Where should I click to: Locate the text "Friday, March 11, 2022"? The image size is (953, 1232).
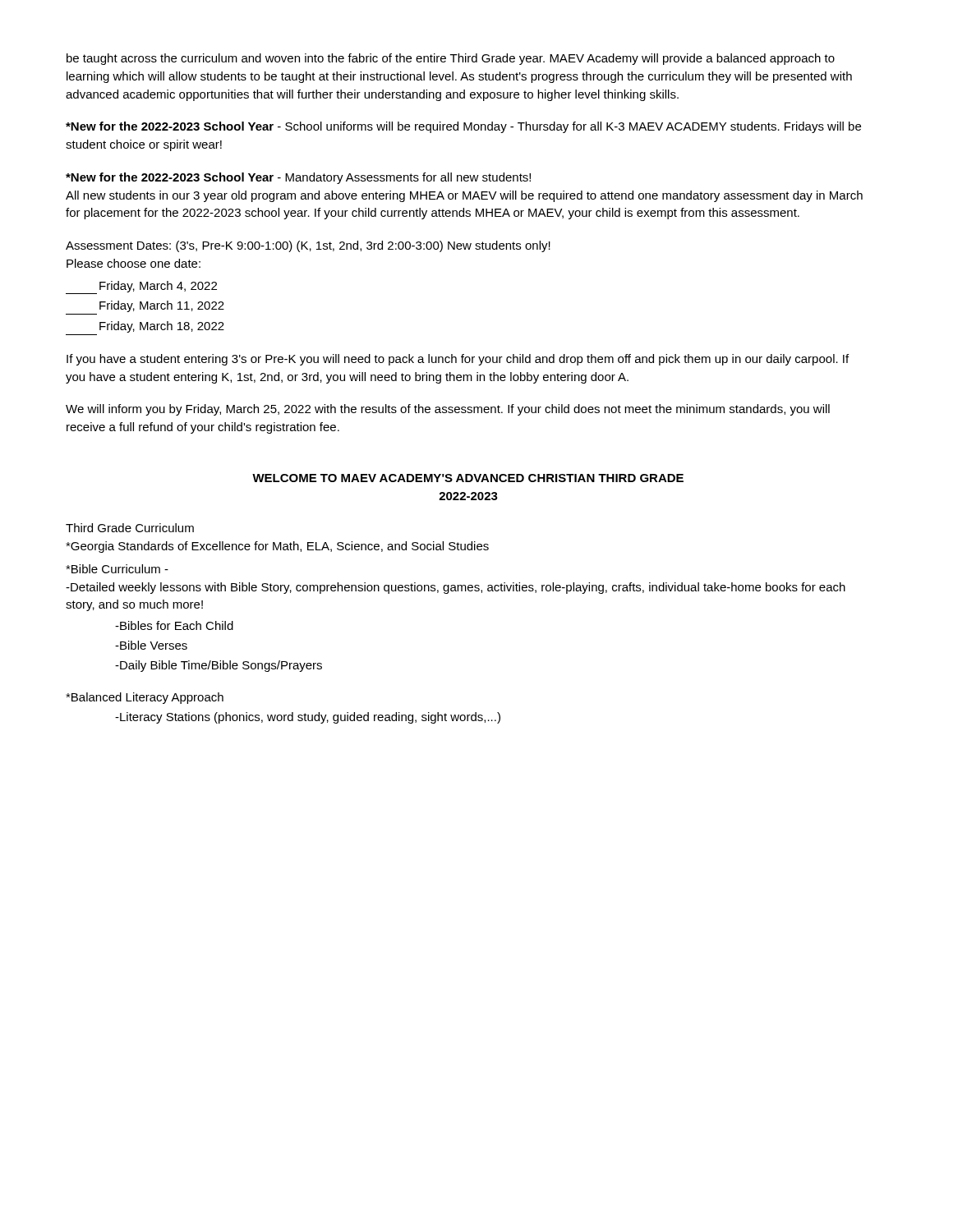pos(145,305)
